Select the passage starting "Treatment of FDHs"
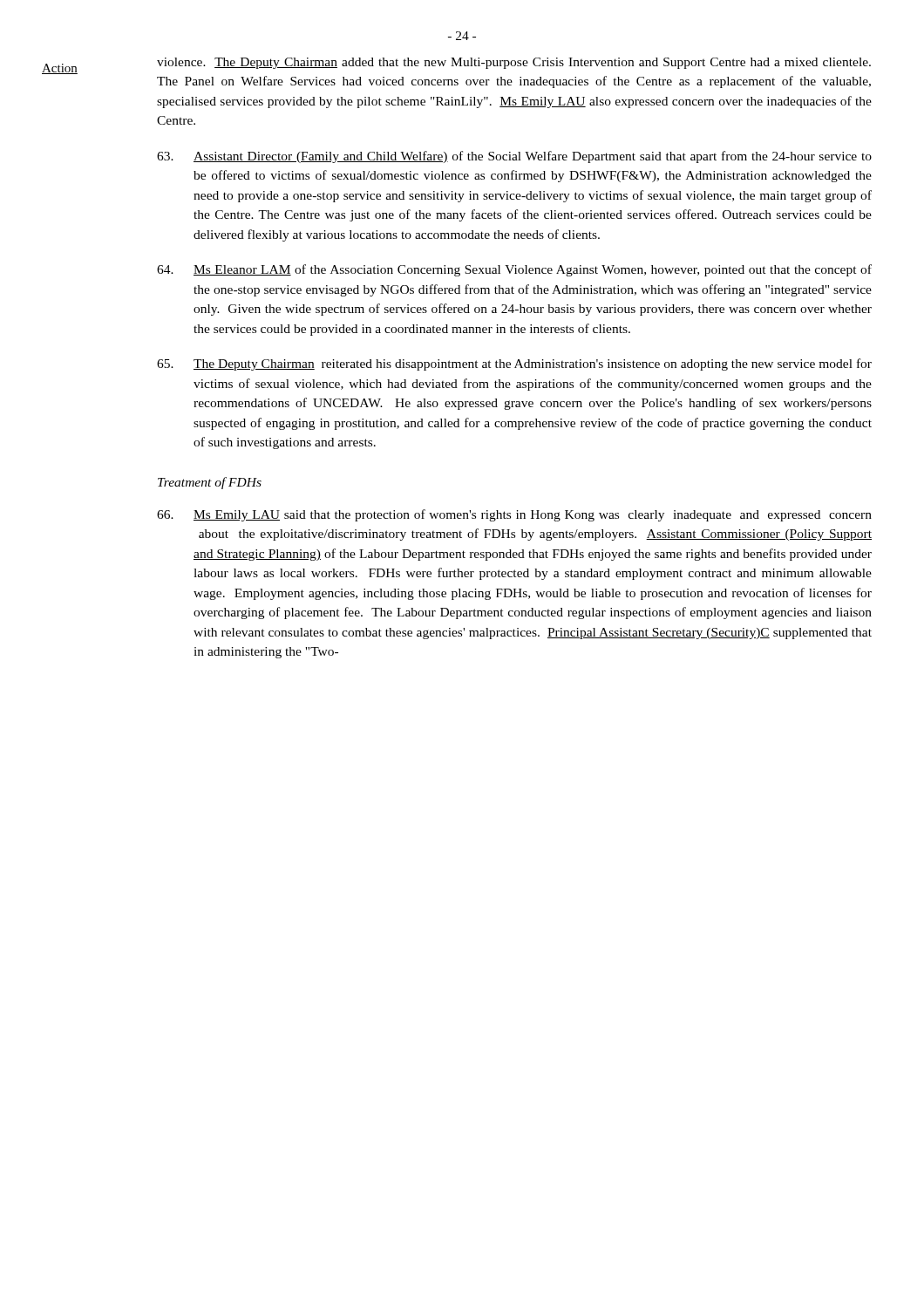This screenshot has height=1308, width=924. [x=209, y=482]
